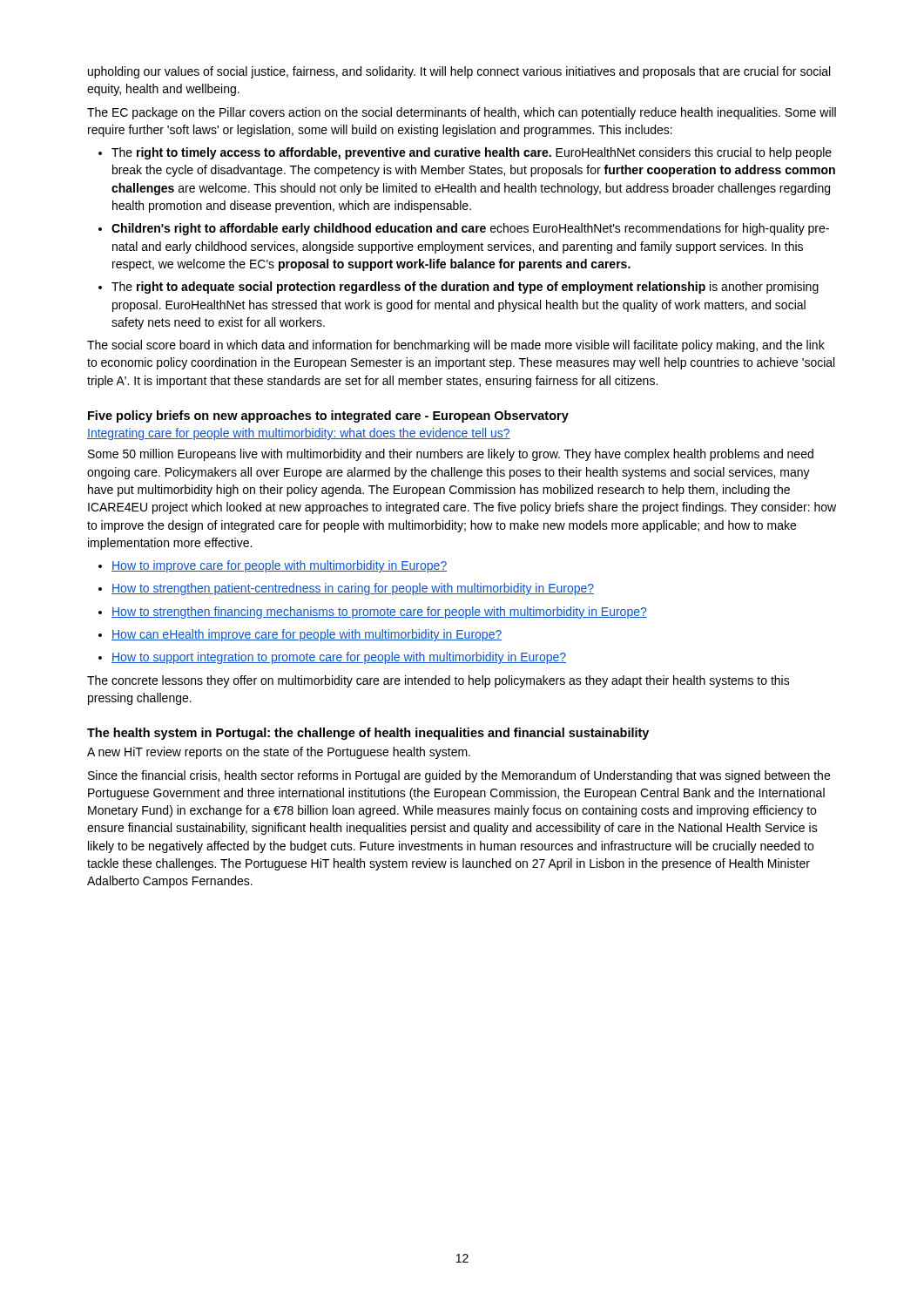Point to the region starting "How can eHealth improve"
The image size is (924, 1307).
click(x=307, y=634)
